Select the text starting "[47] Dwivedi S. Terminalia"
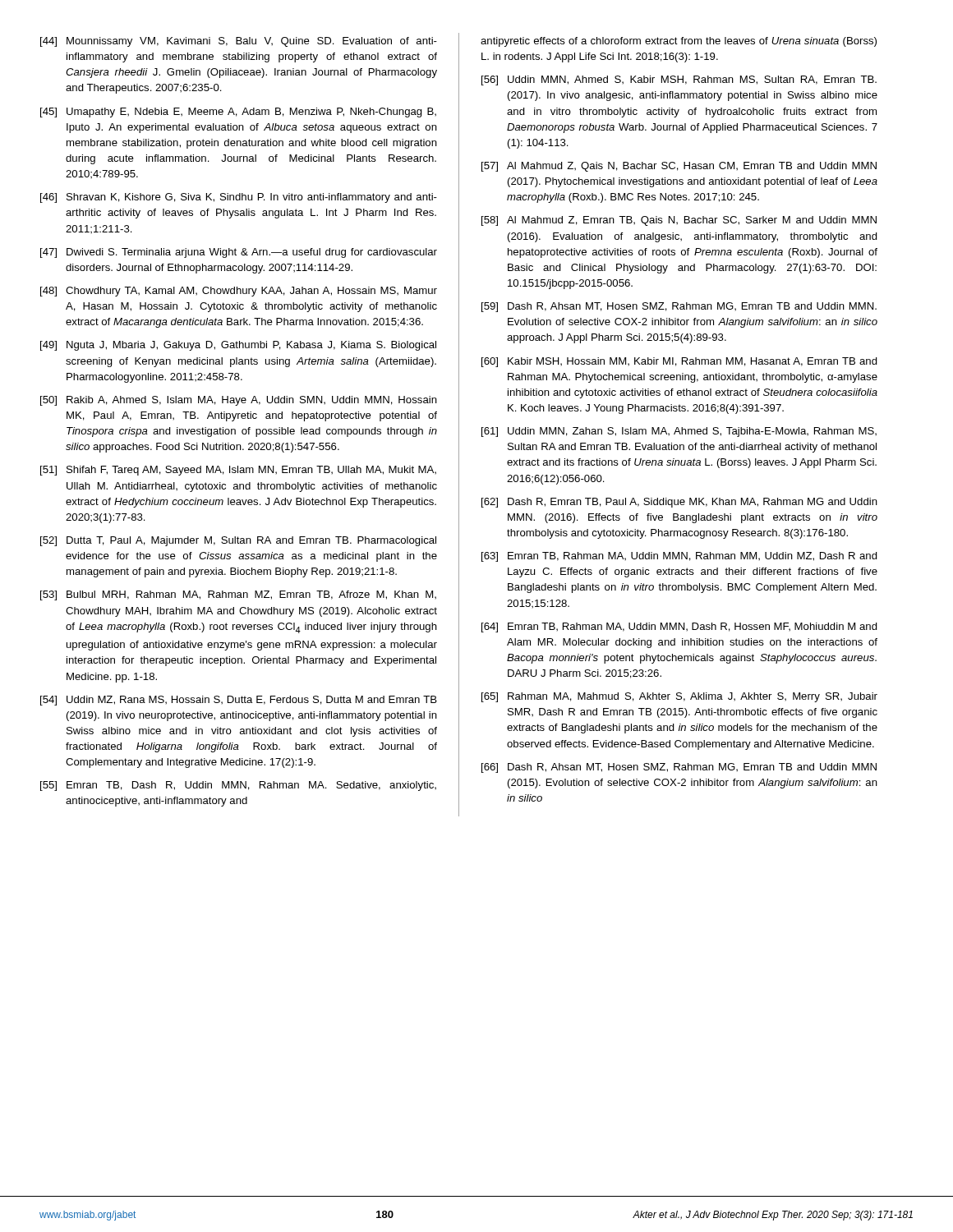The image size is (953, 1232). coord(238,259)
